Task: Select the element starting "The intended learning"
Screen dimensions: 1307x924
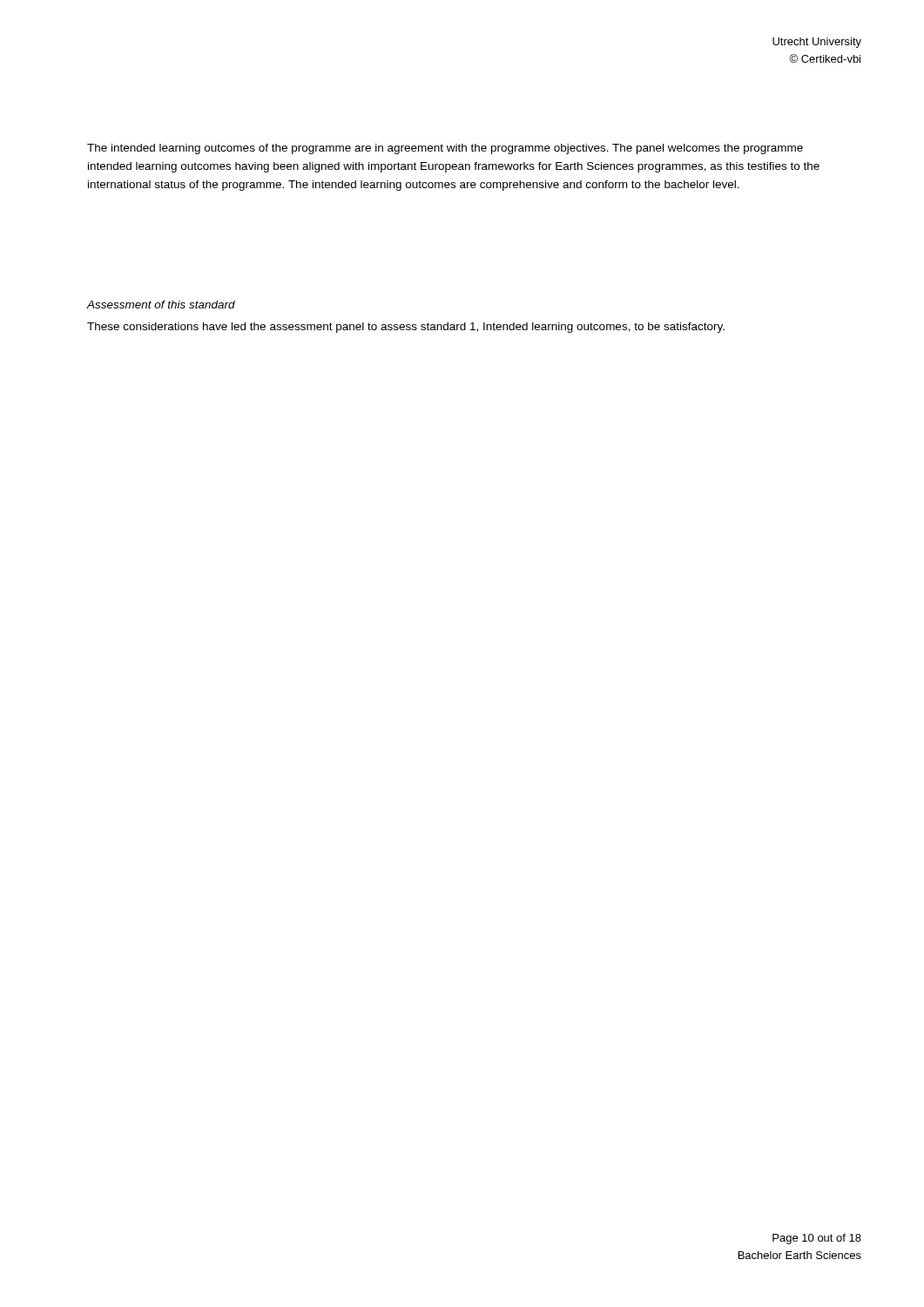Action: click(453, 166)
